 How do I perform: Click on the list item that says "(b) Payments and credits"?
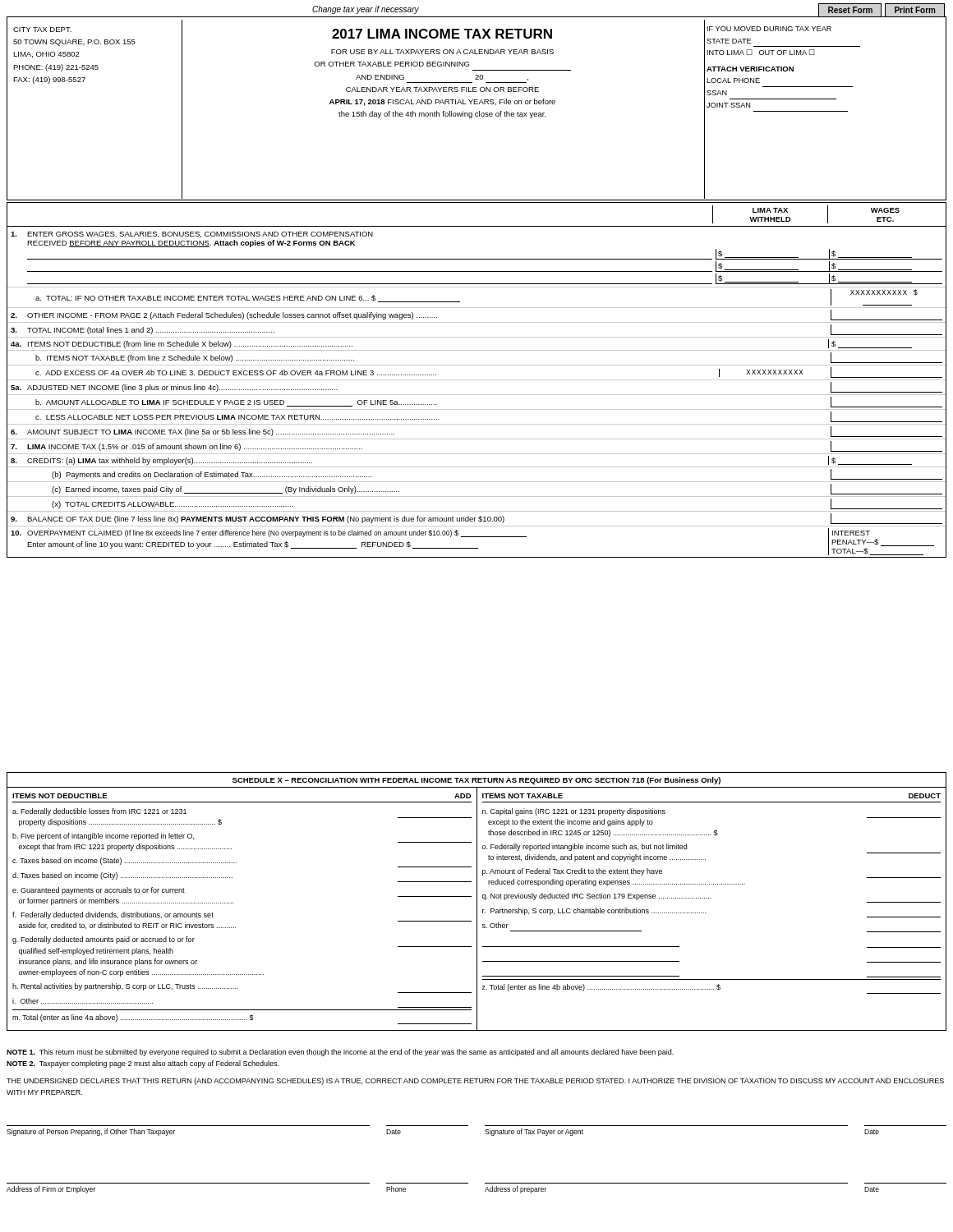click(497, 474)
